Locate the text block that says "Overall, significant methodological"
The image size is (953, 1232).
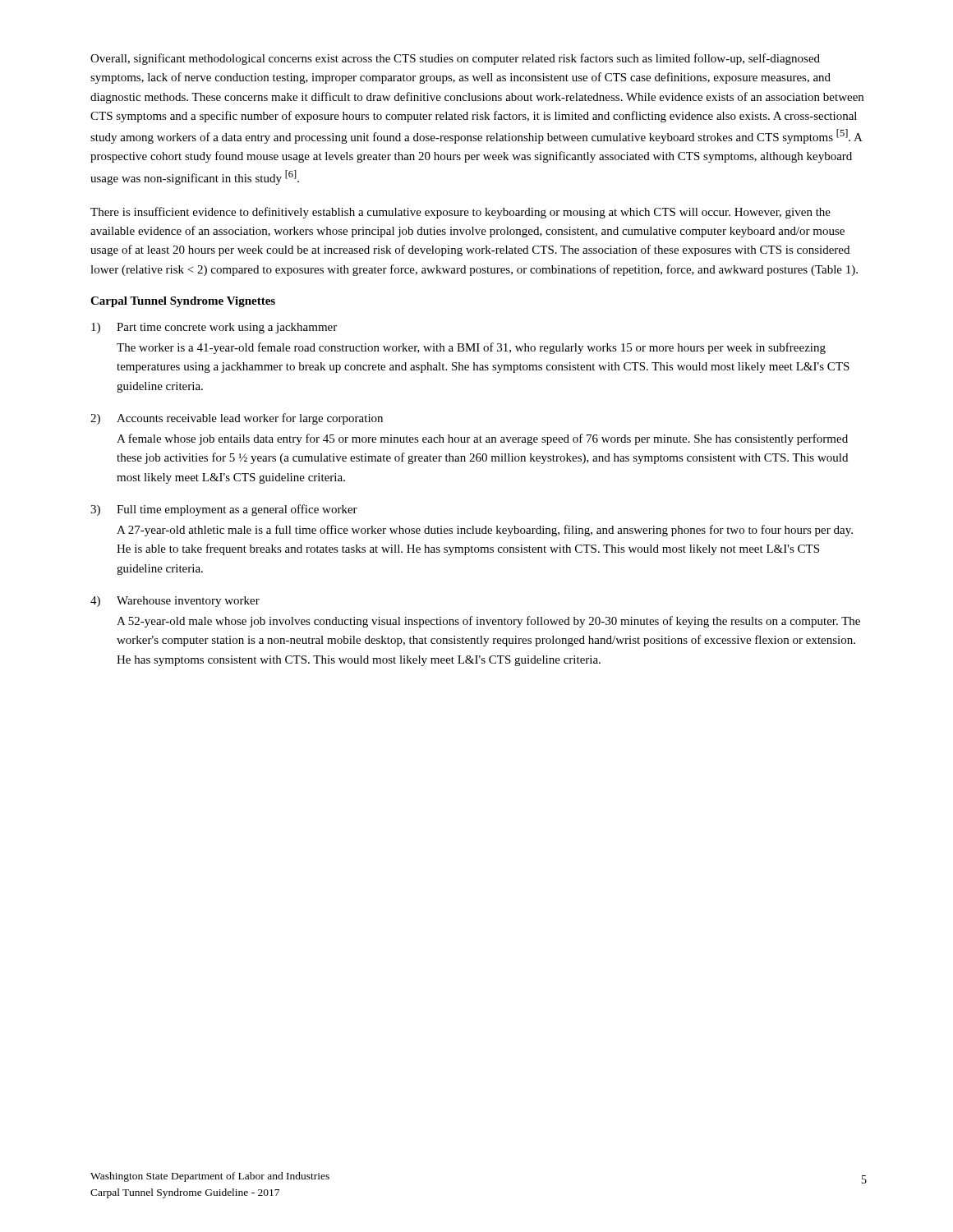[x=477, y=118]
